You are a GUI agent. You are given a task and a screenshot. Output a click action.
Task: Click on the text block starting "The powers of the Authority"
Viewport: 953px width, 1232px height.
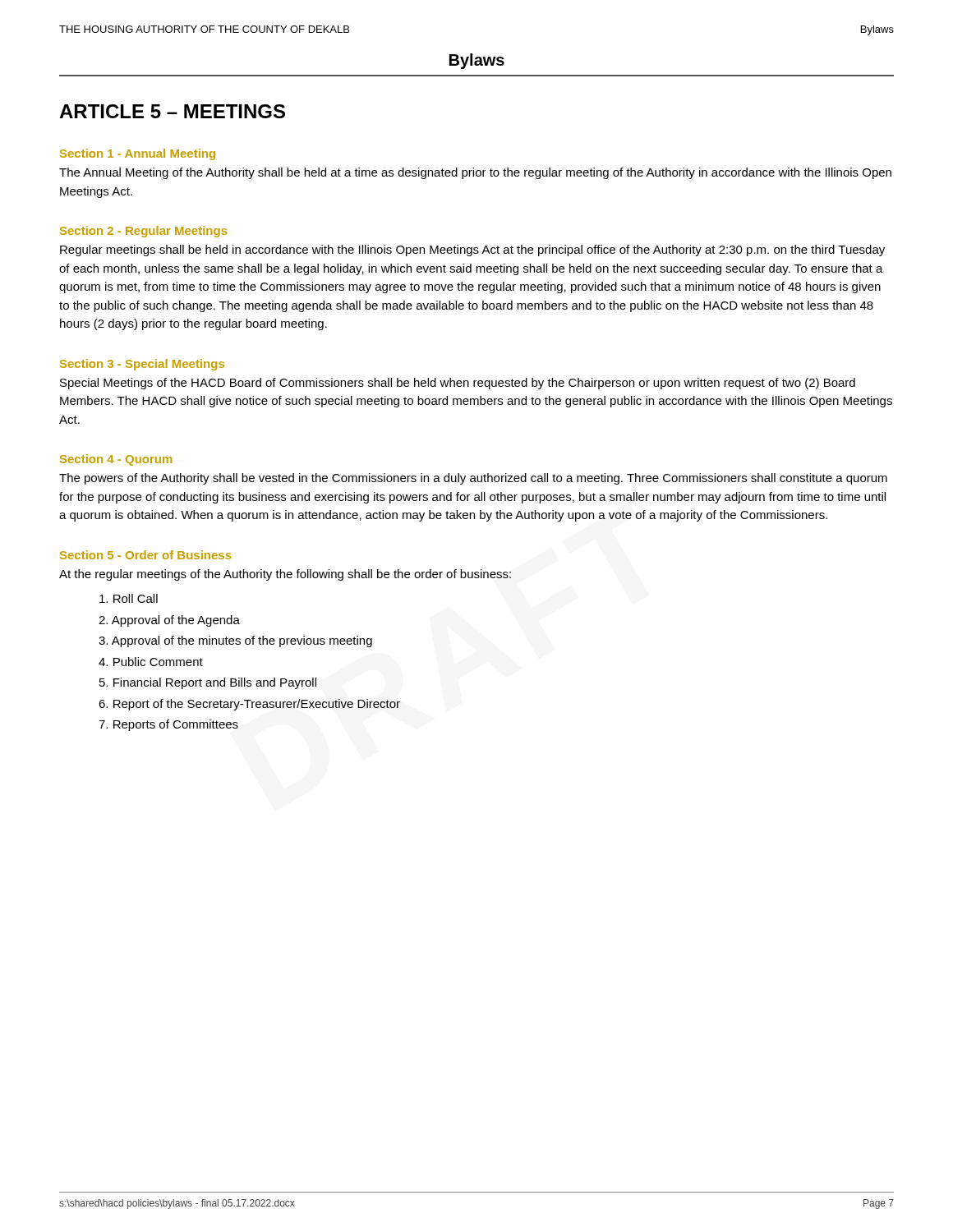click(473, 496)
